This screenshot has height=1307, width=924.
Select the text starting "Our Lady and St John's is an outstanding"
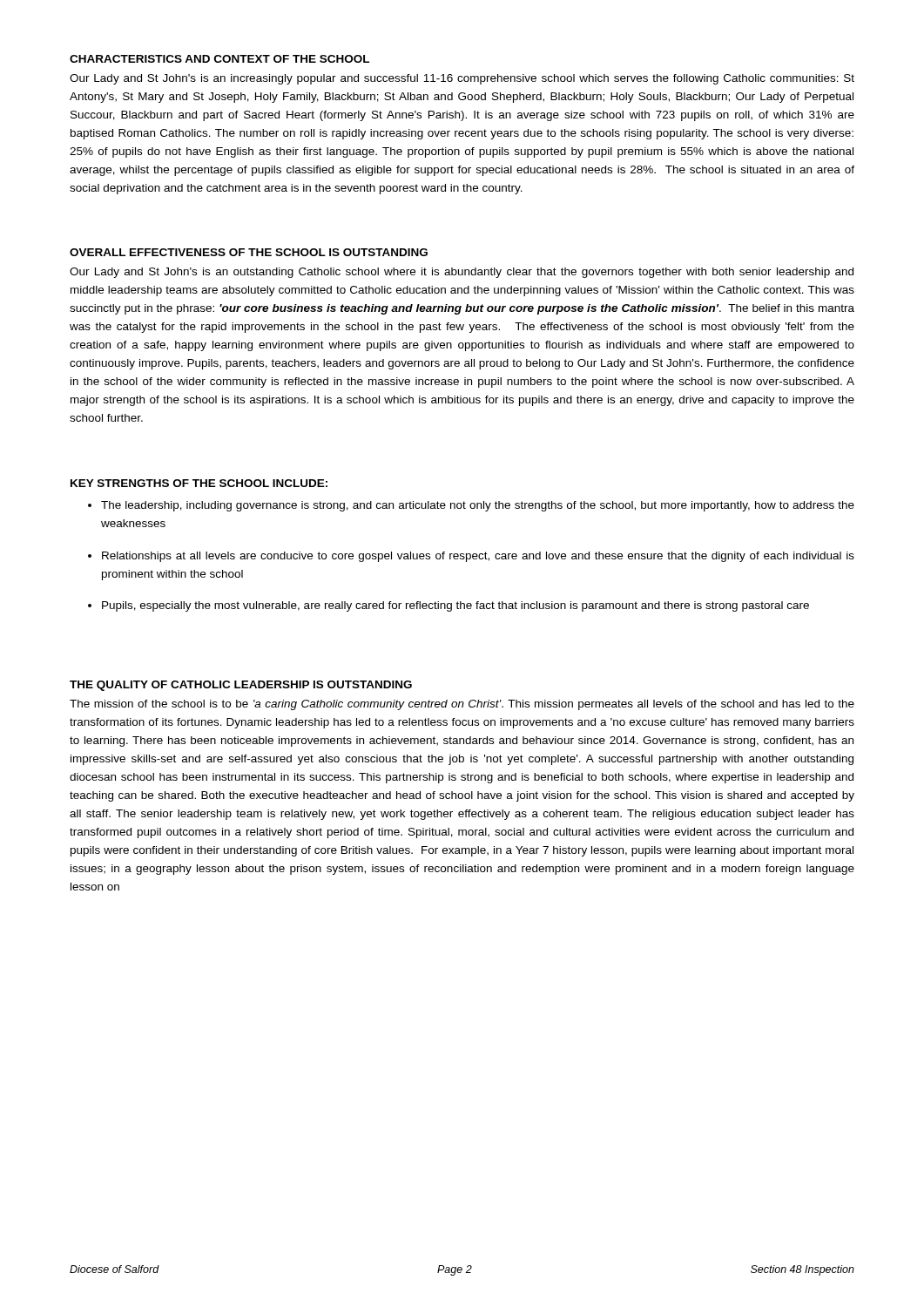tap(462, 345)
